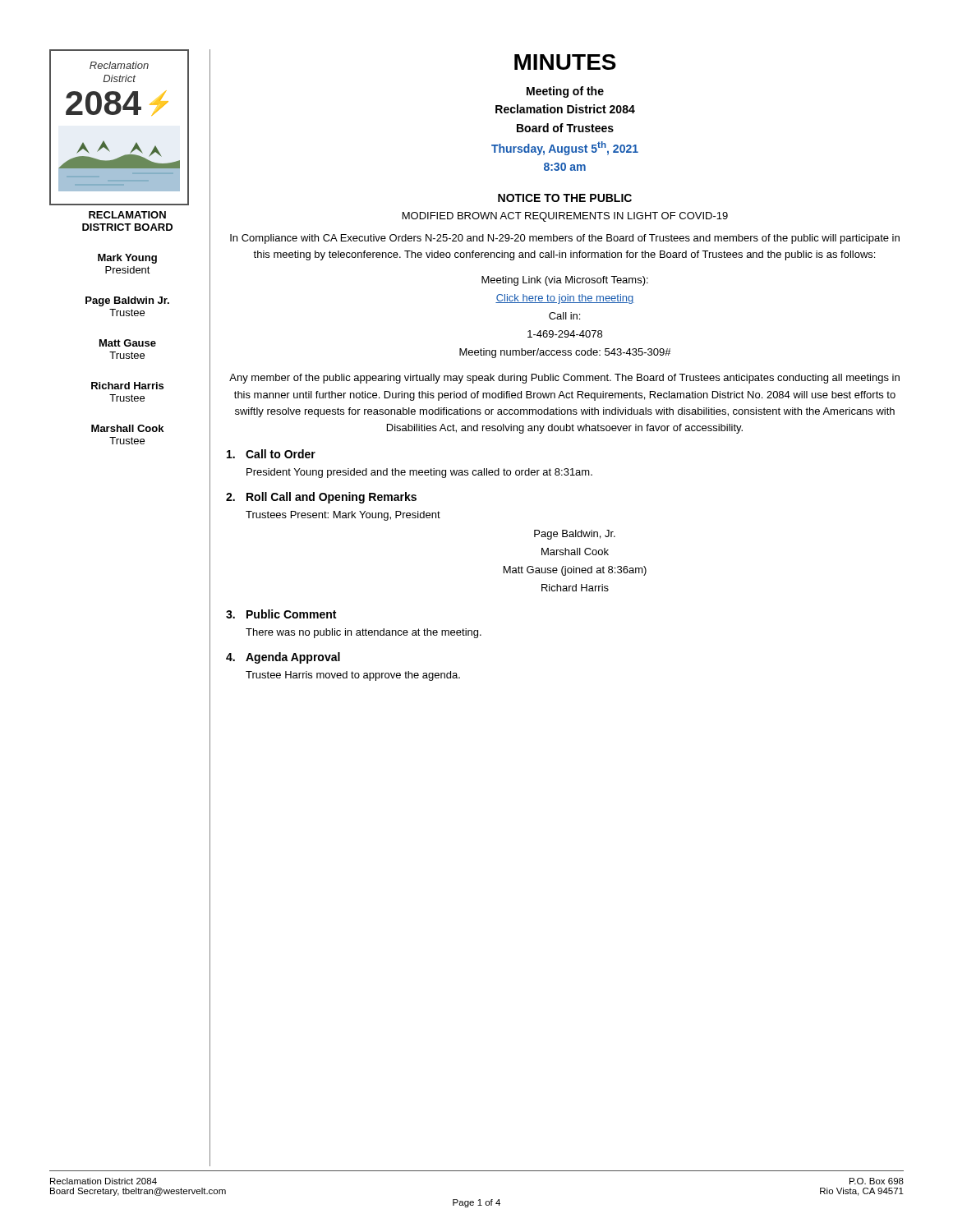Viewport: 953px width, 1232px height.
Task: Where is the passage that starts "3. Public Comment There was"?
Action: click(354, 624)
